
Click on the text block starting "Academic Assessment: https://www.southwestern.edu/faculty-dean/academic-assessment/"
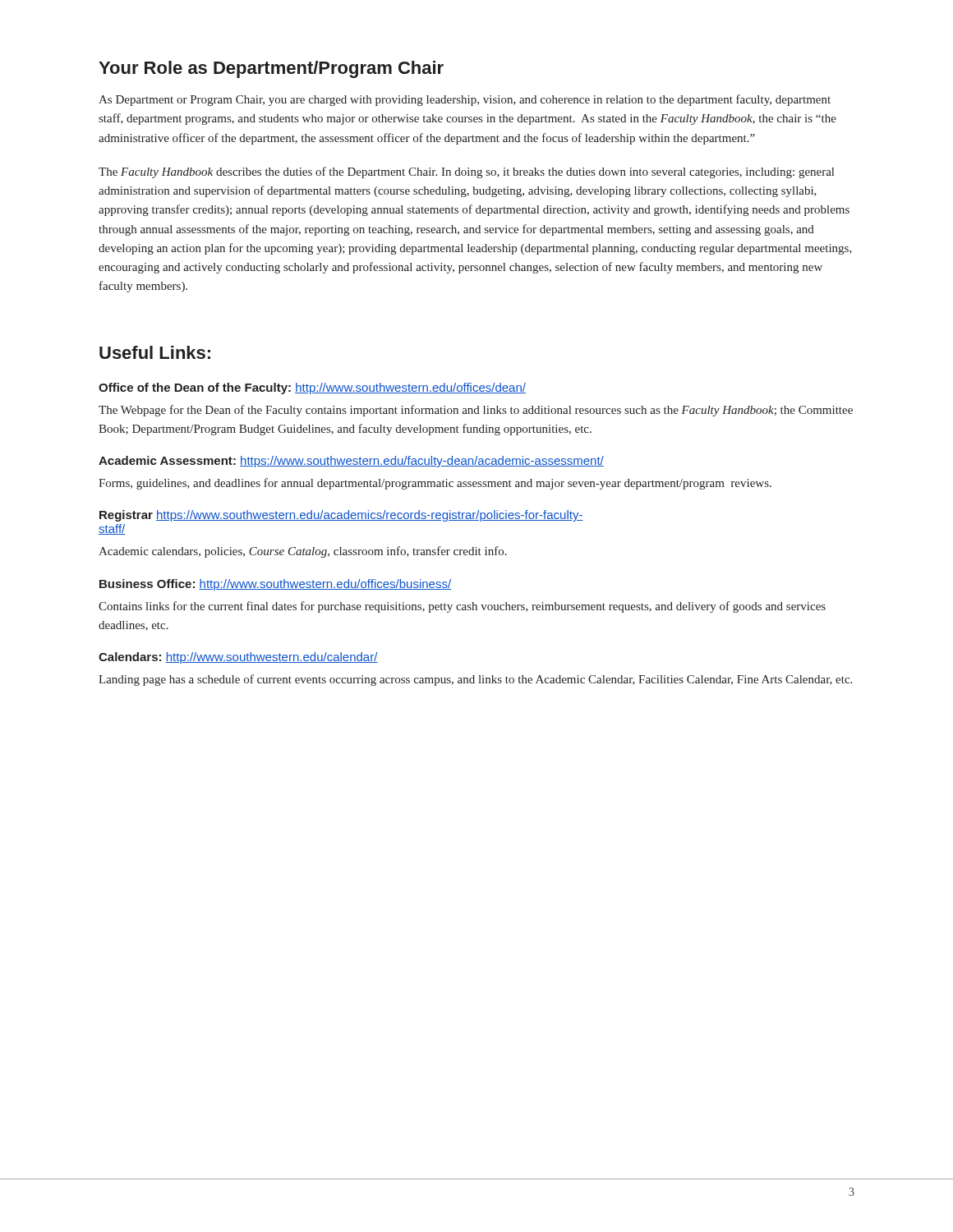(x=351, y=460)
